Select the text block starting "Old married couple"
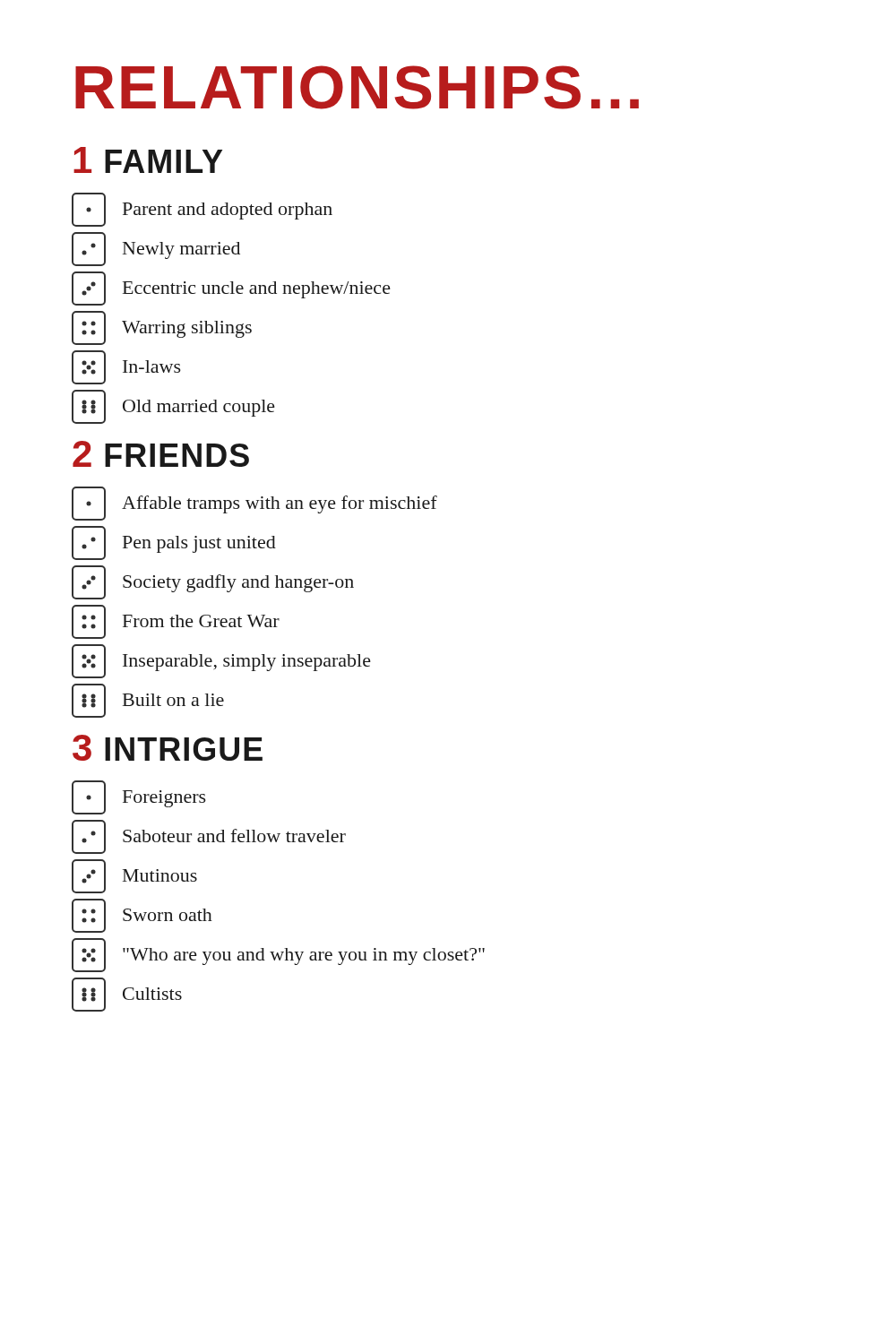 (x=173, y=407)
